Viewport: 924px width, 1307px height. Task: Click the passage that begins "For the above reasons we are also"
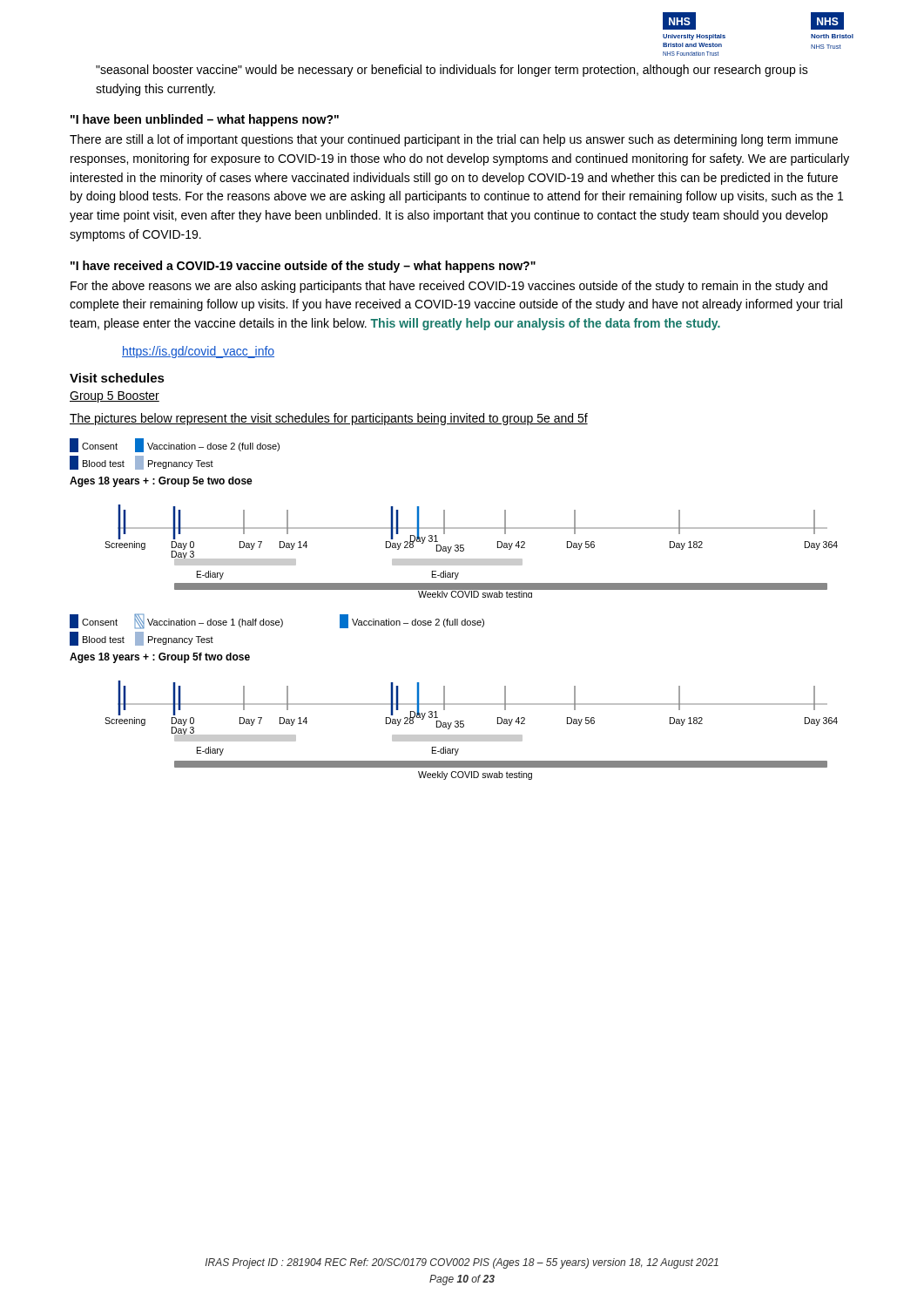[x=456, y=304]
